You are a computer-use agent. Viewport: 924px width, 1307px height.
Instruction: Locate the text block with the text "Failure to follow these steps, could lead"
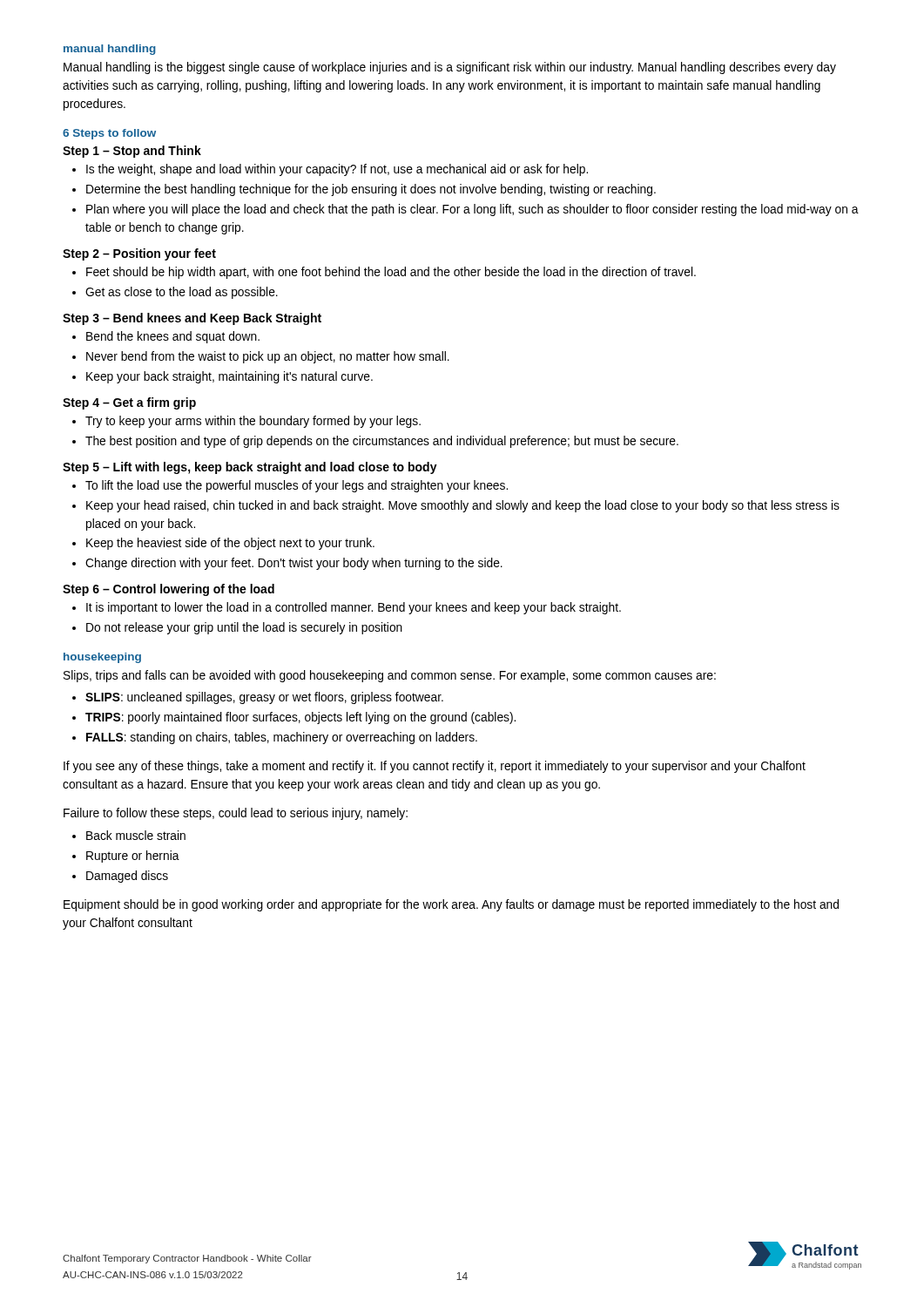click(236, 813)
